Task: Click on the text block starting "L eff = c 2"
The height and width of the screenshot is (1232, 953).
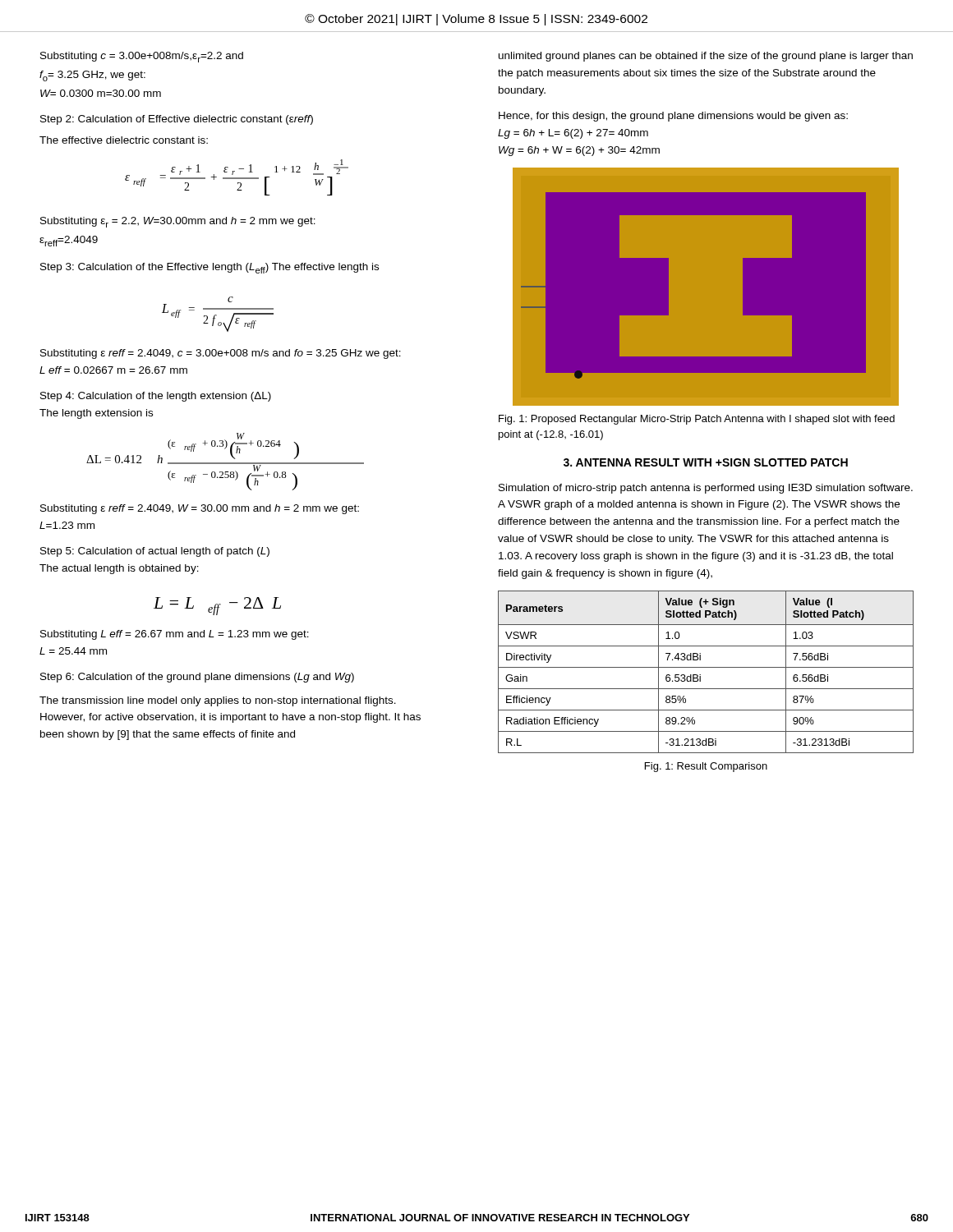Action: point(241,311)
